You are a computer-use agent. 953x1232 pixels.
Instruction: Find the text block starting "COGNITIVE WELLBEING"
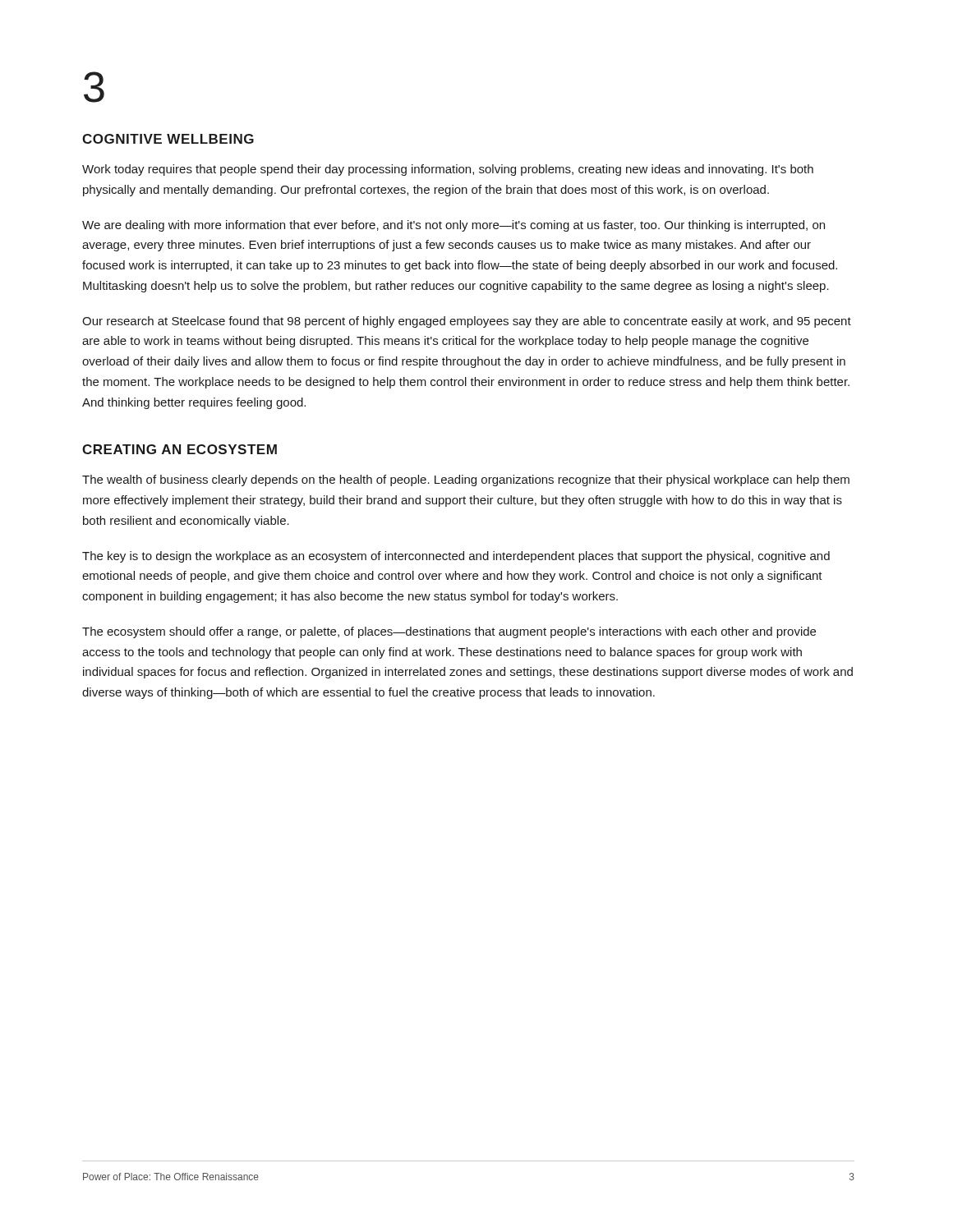click(168, 139)
